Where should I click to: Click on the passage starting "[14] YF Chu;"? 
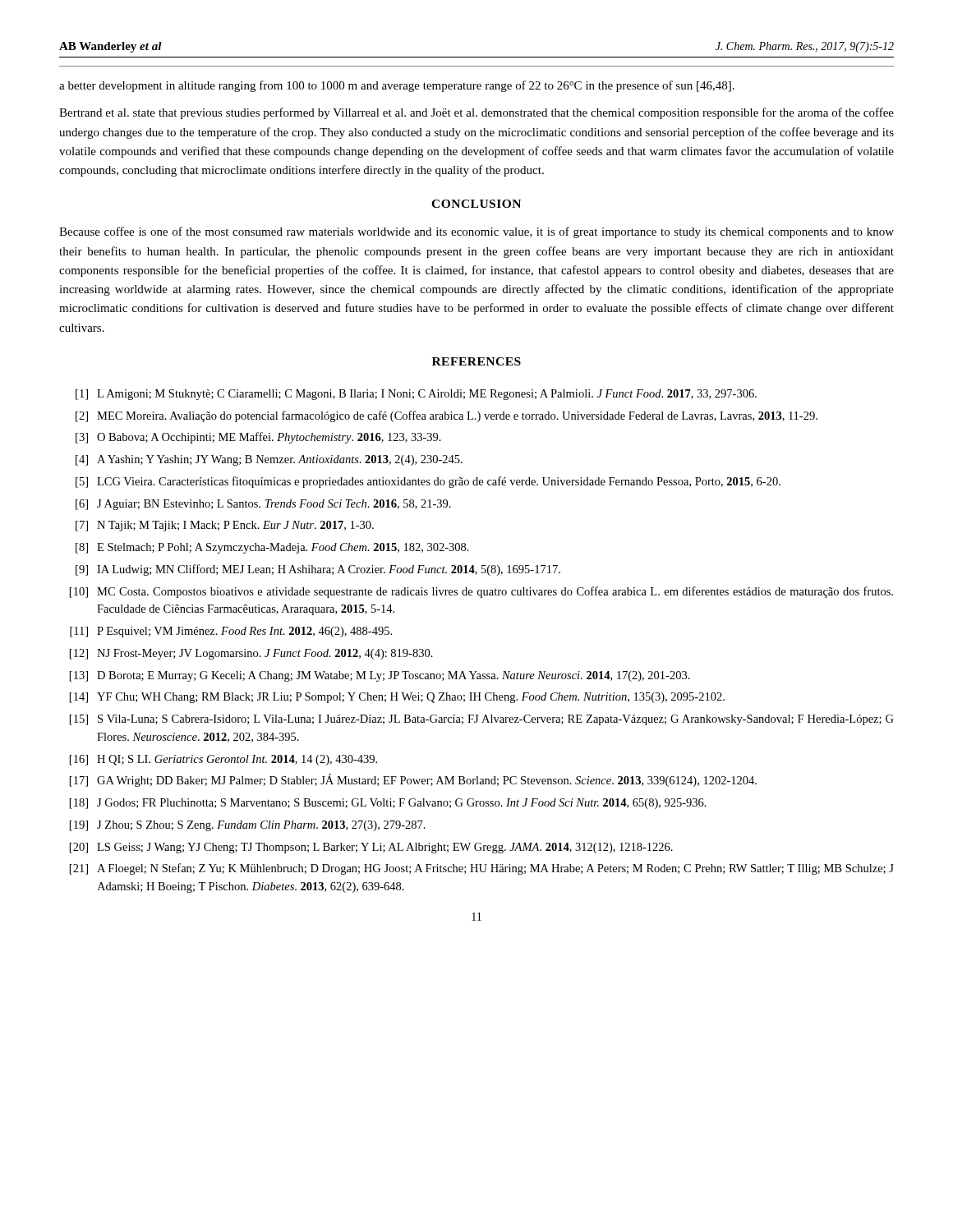476,697
